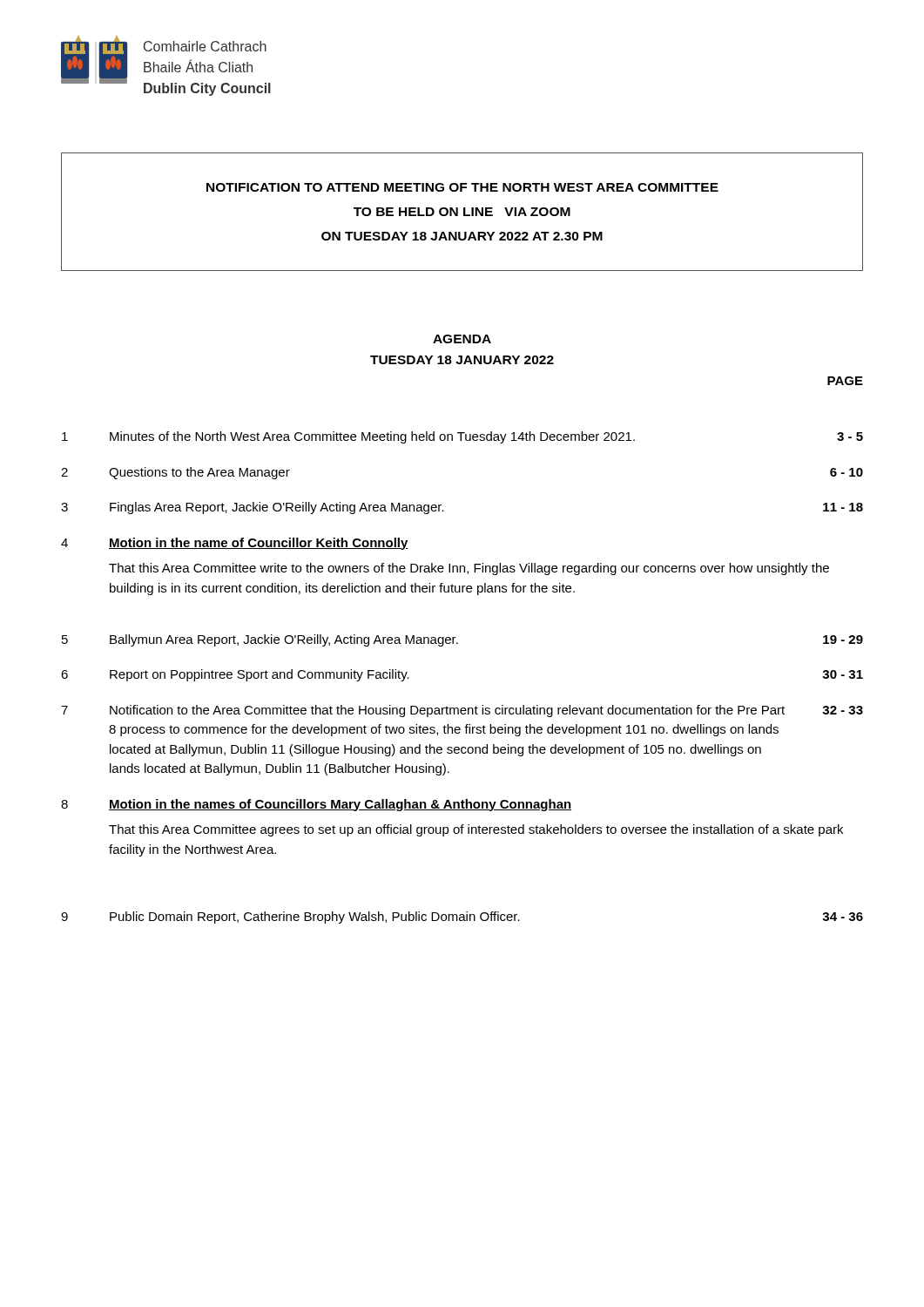Find the text block that says "That this Area Committee write"
Image resolution: width=924 pixels, height=1307 pixels.
tap(469, 578)
